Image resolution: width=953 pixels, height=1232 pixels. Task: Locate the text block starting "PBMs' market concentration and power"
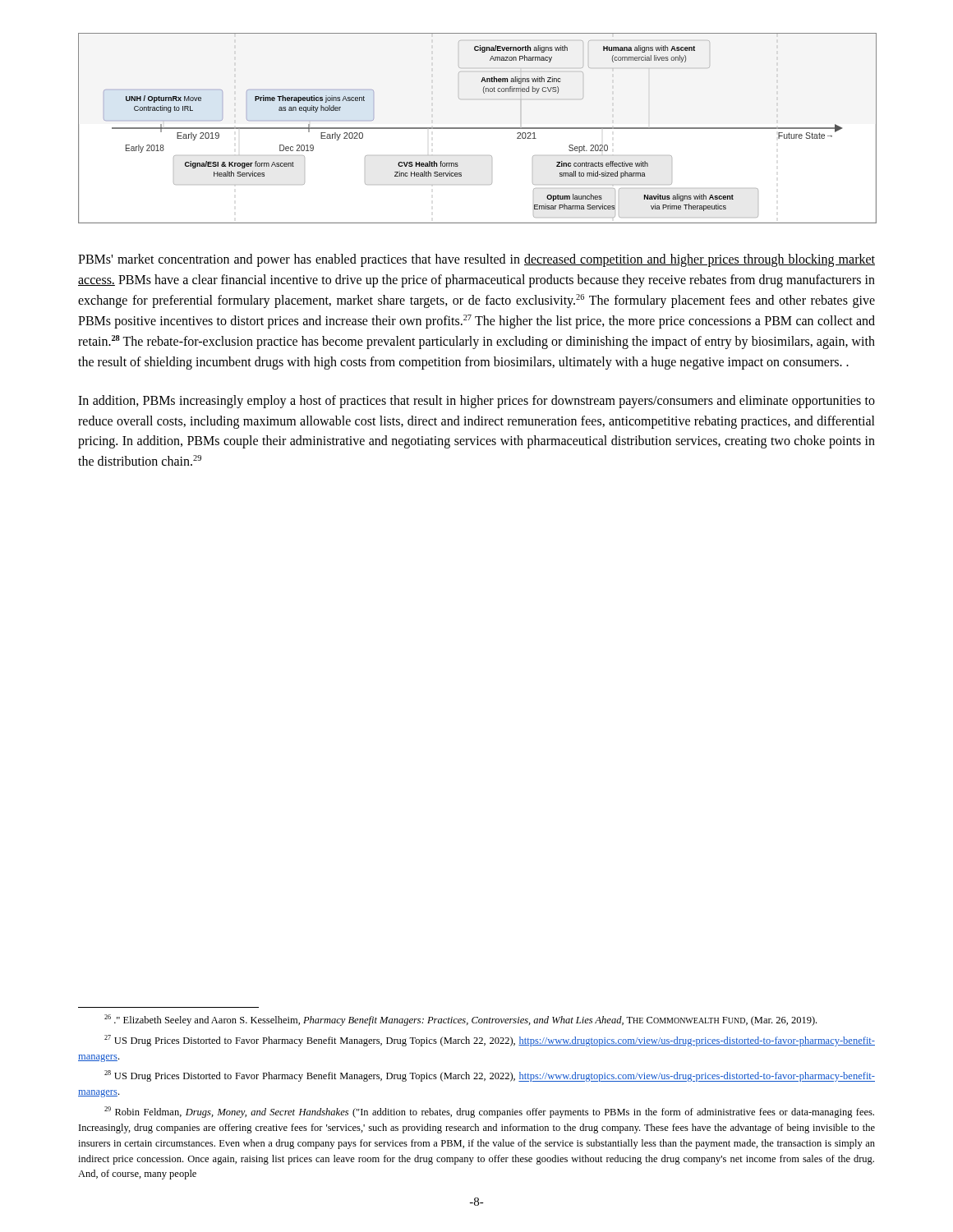(476, 310)
